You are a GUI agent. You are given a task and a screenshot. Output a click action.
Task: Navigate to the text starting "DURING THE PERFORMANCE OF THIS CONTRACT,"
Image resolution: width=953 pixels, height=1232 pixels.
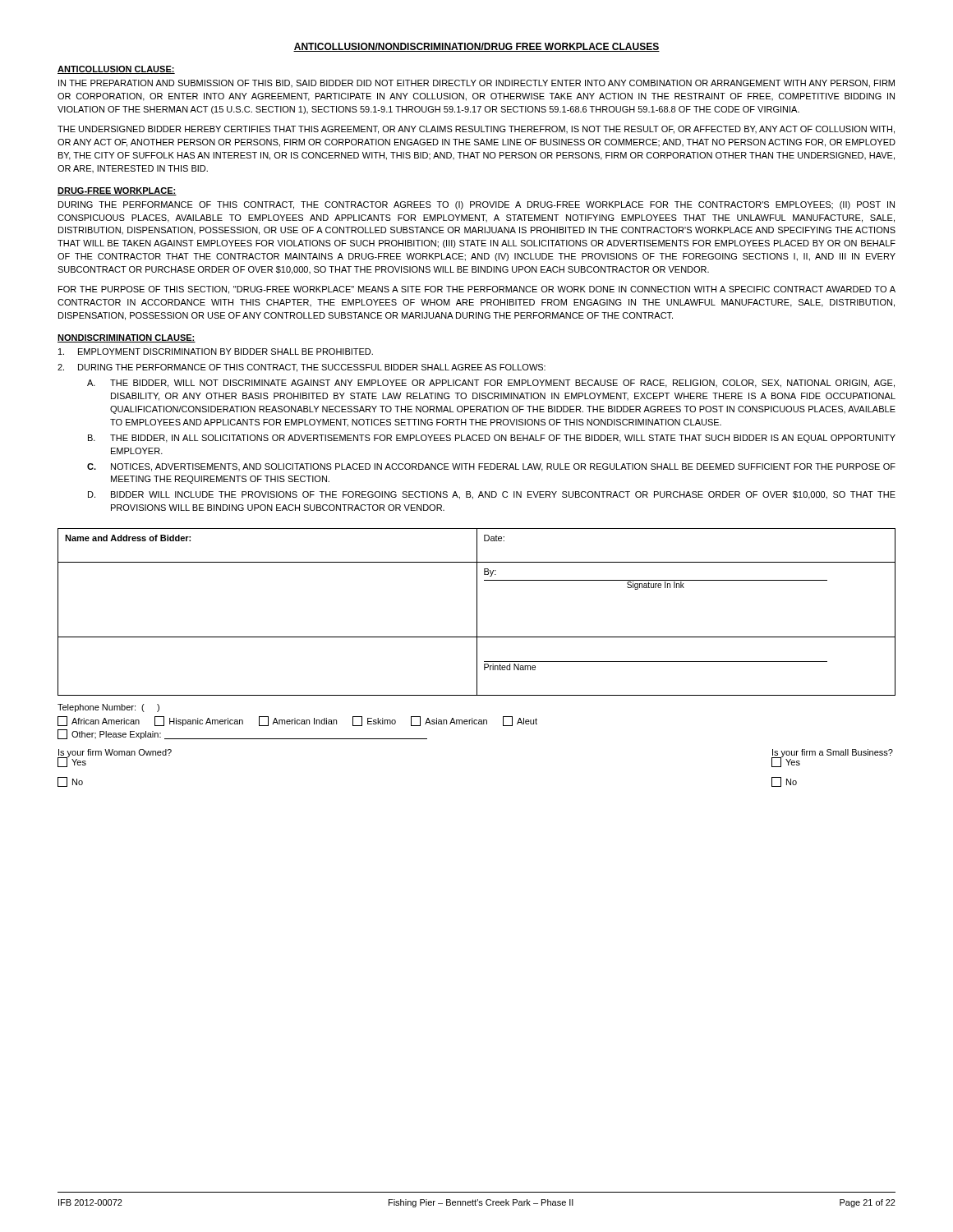tap(476, 238)
